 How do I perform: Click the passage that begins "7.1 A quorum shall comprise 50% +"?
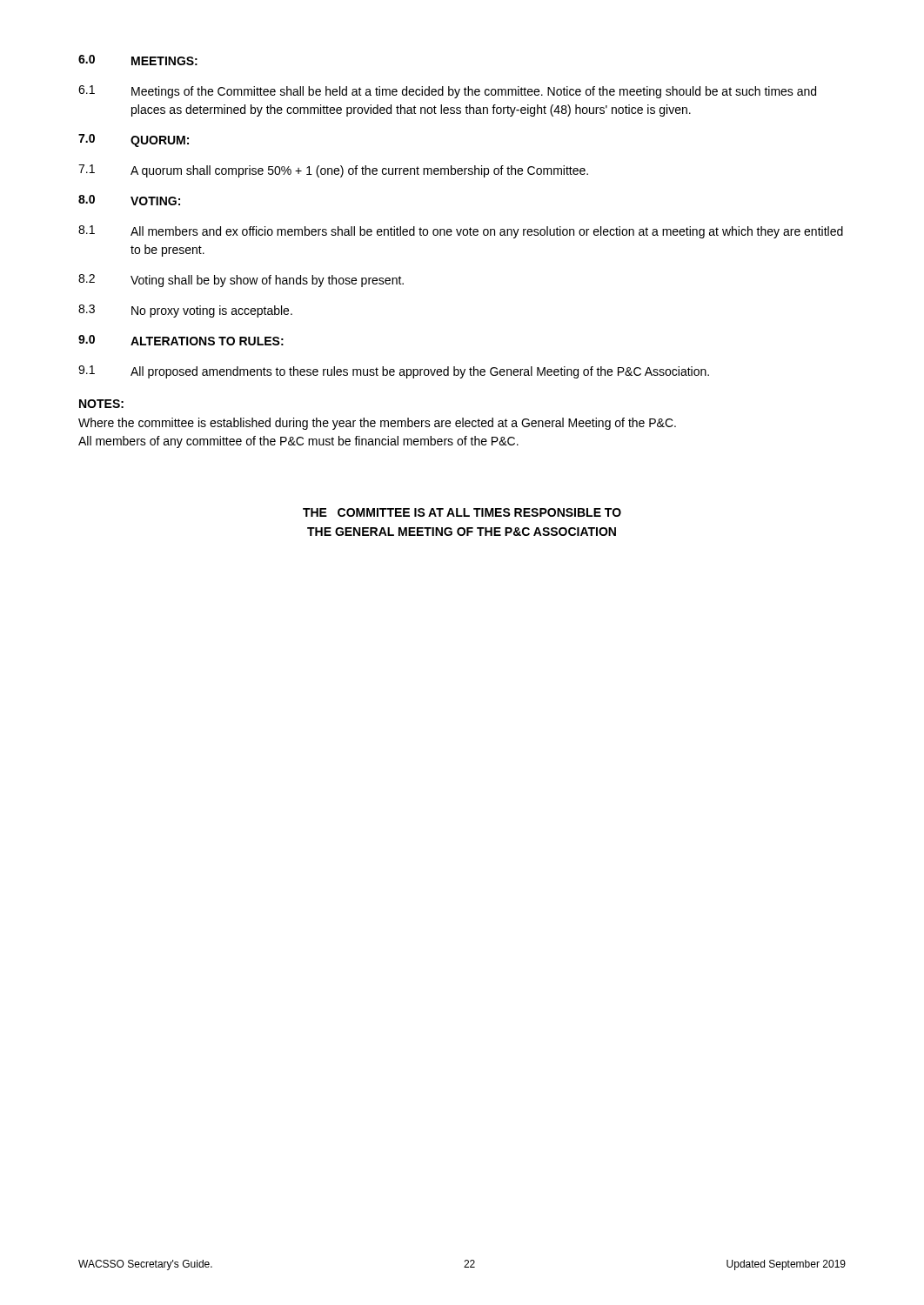[462, 171]
